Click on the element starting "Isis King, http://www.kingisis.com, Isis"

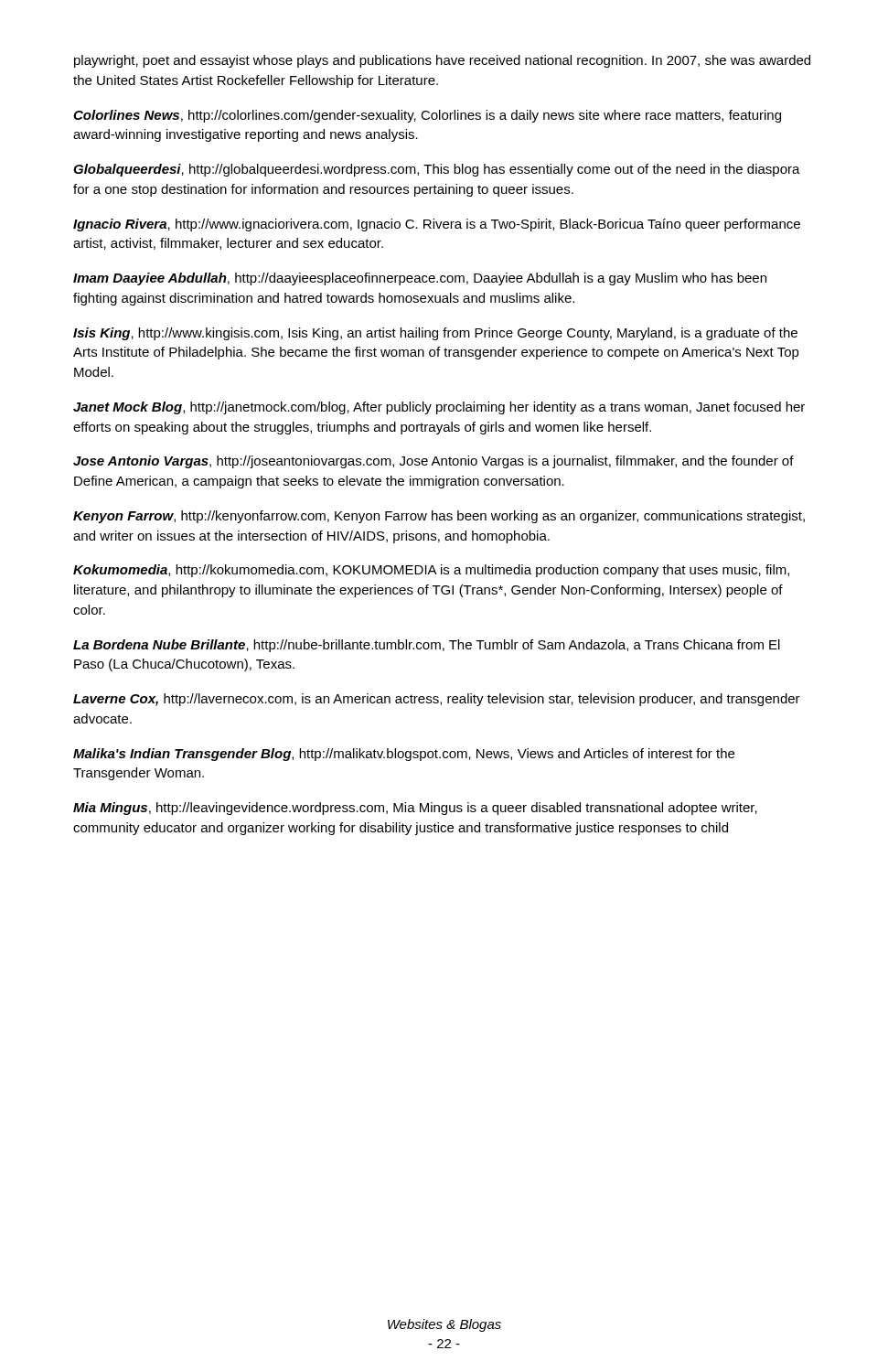tap(444, 352)
